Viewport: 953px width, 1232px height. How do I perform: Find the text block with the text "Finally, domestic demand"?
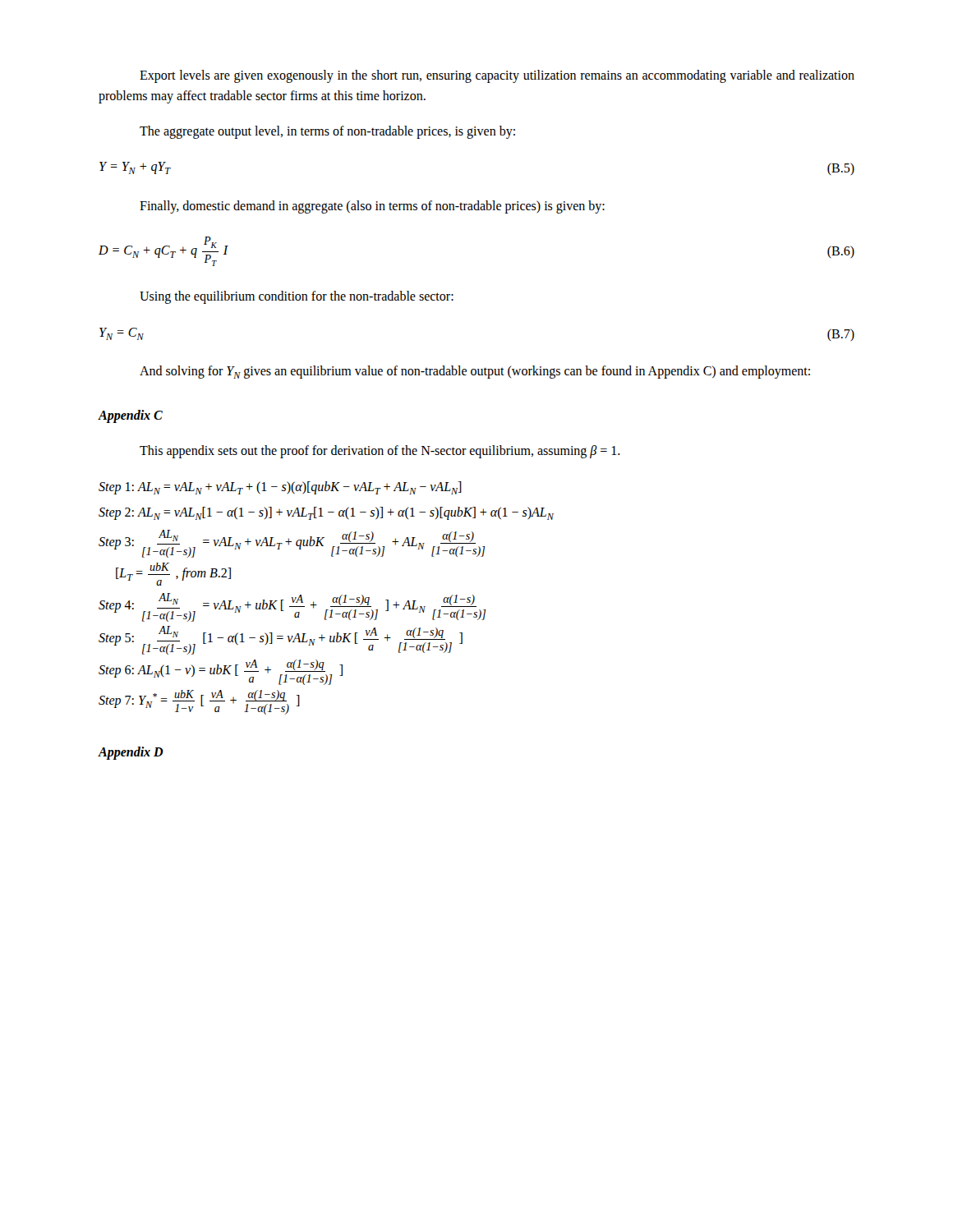(373, 205)
